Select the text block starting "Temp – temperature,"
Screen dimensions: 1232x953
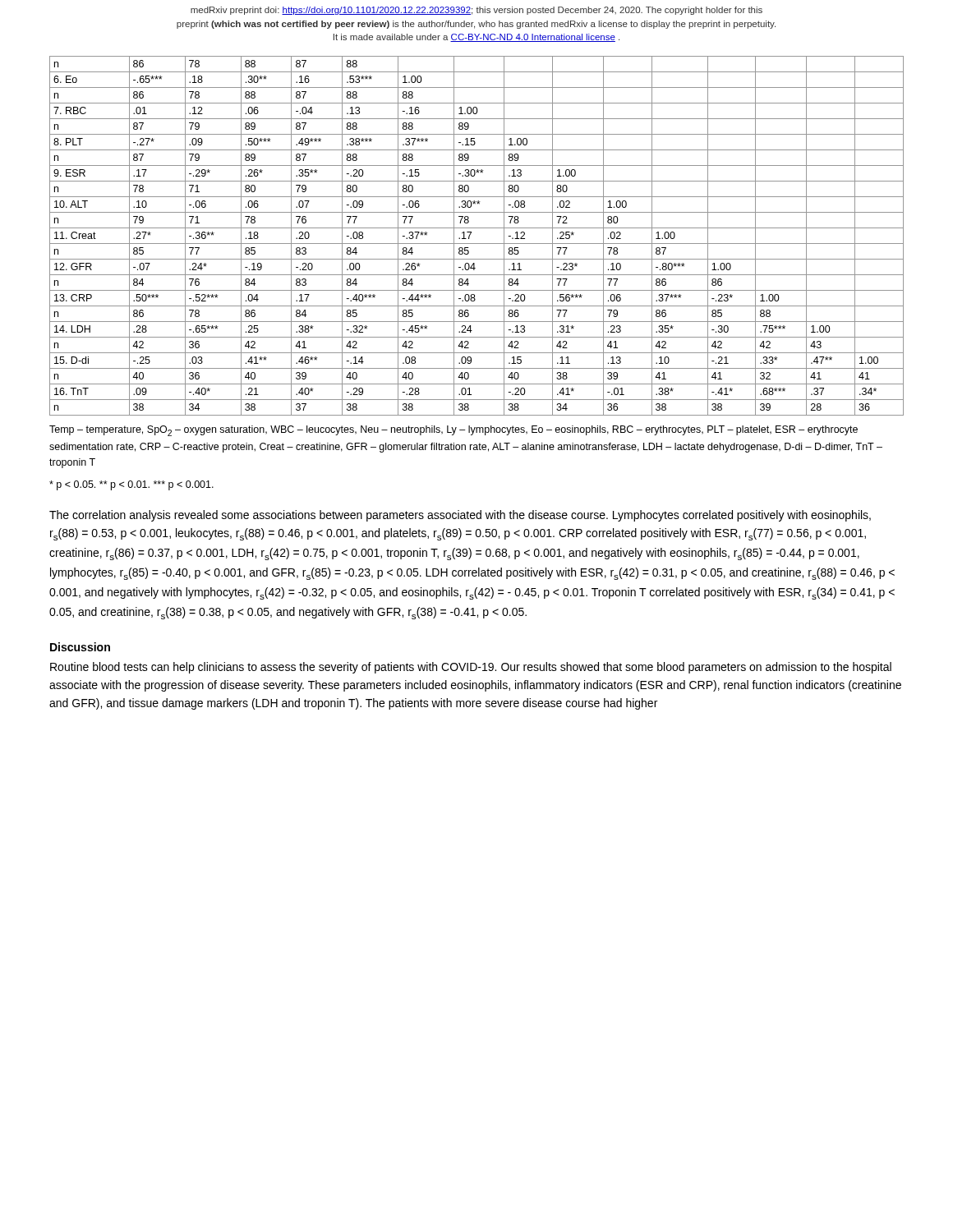[x=466, y=446]
